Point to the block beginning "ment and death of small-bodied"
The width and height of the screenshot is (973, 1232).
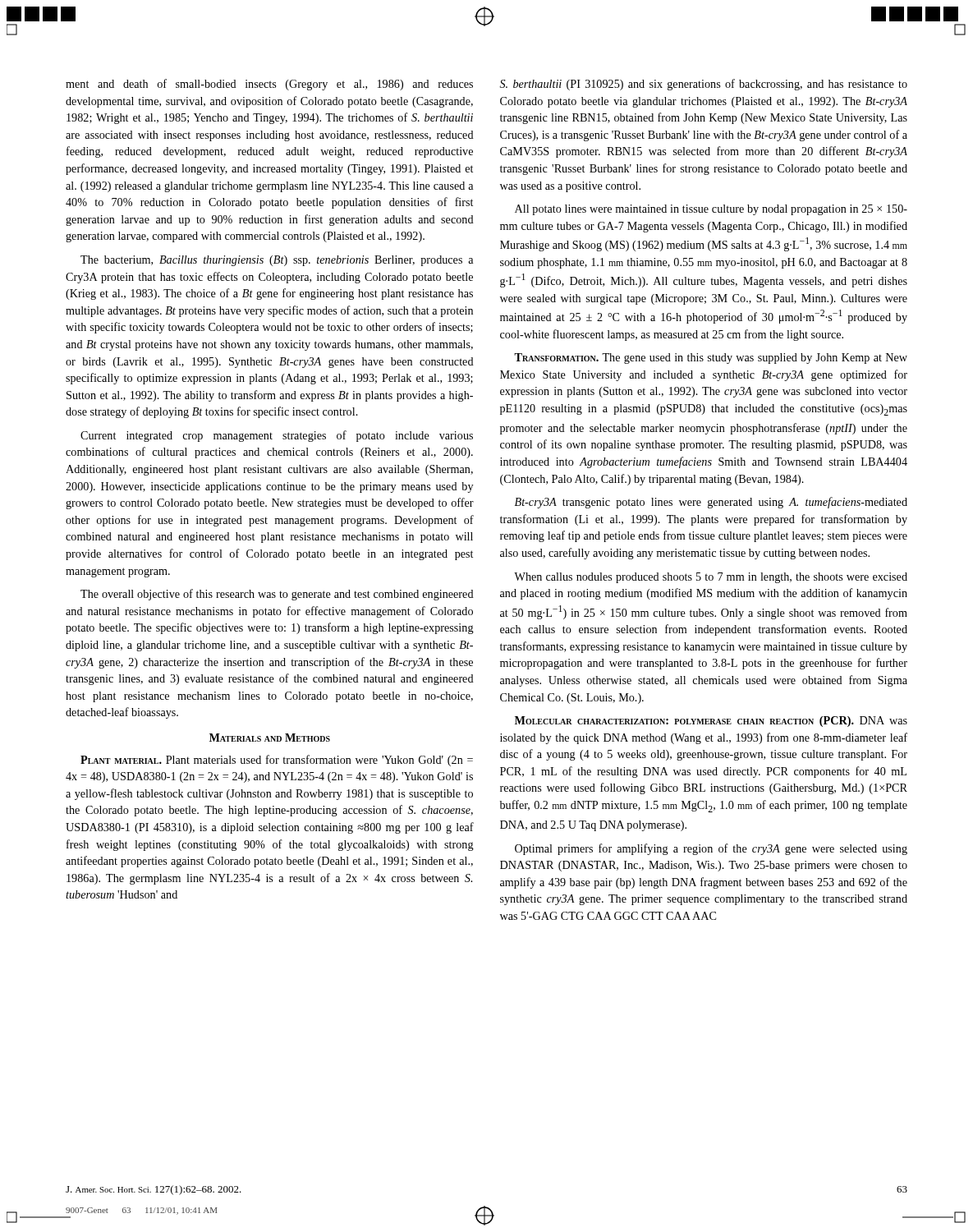[270, 160]
